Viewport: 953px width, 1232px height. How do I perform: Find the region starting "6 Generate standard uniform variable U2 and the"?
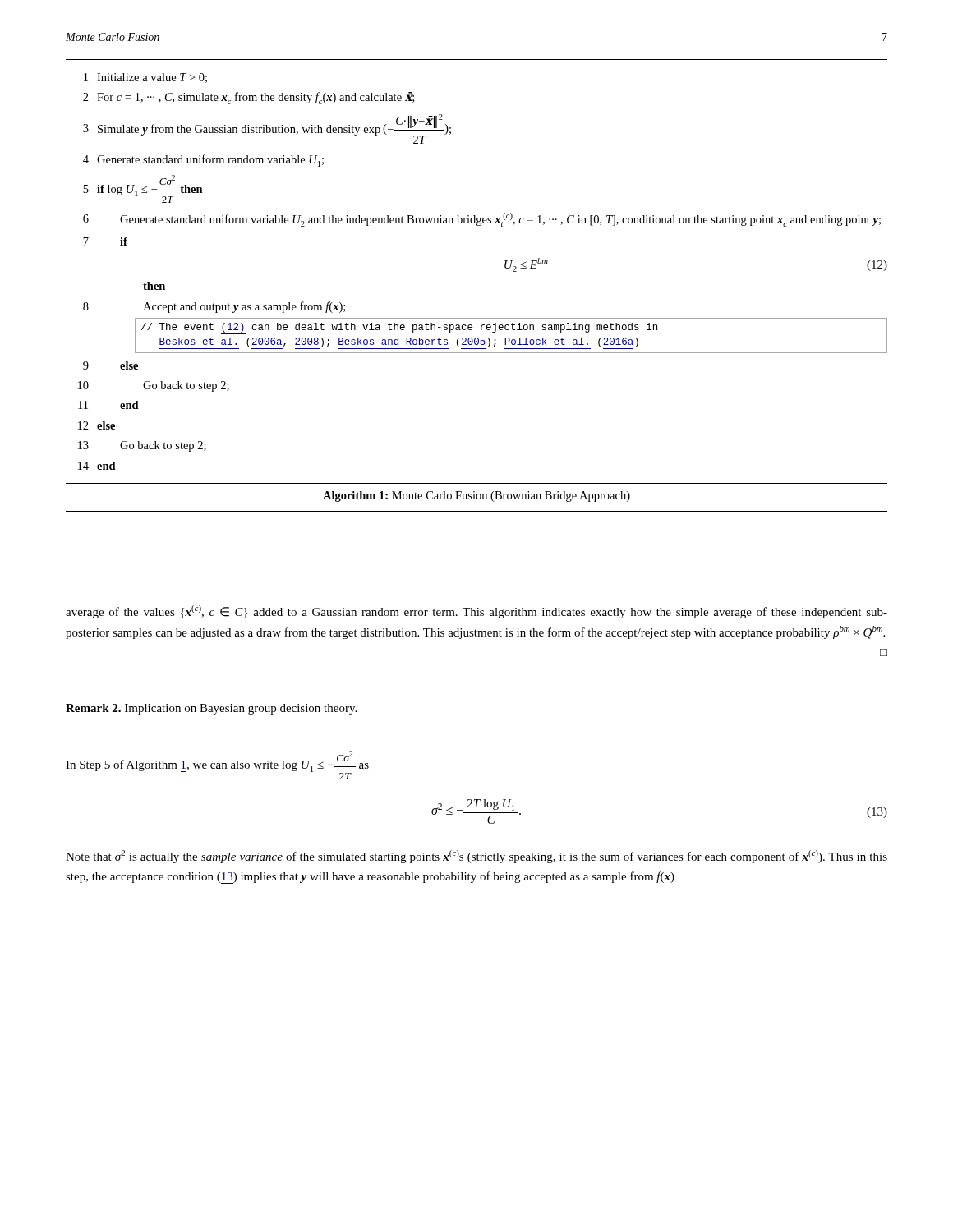[476, 220]
